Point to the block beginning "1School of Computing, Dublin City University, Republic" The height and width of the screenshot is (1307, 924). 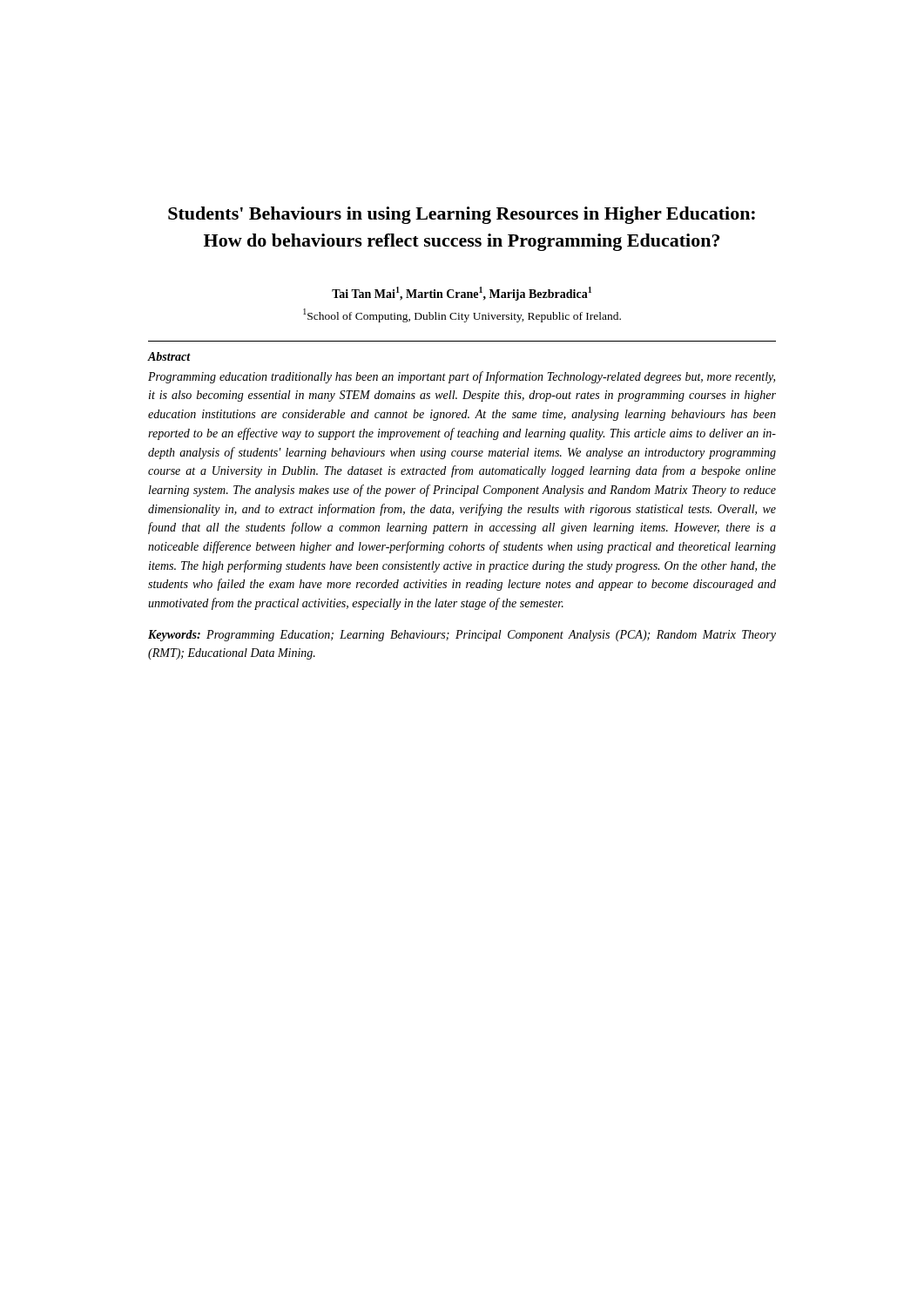point(462,315)
